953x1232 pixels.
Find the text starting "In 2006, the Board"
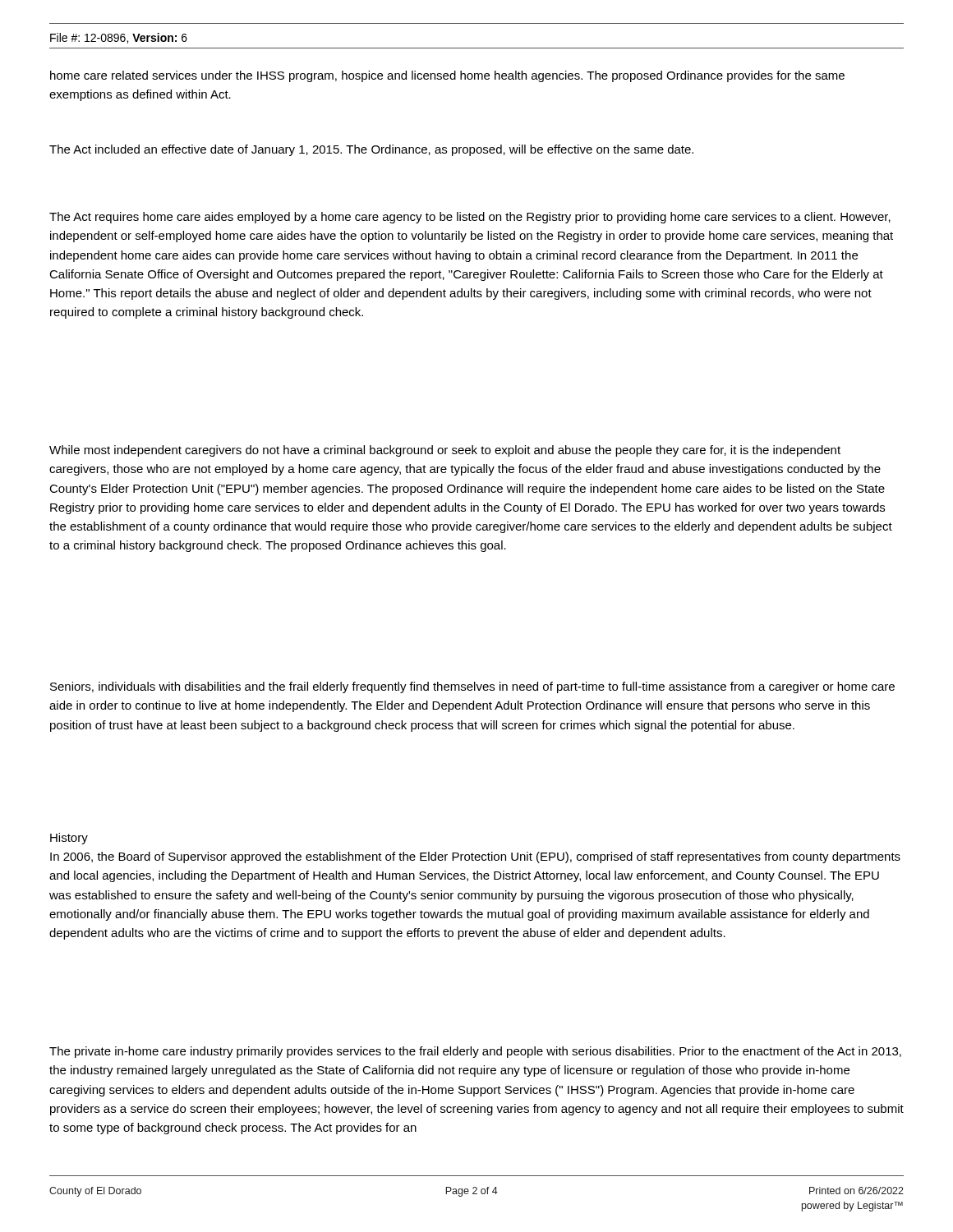(x=475, y=894)
